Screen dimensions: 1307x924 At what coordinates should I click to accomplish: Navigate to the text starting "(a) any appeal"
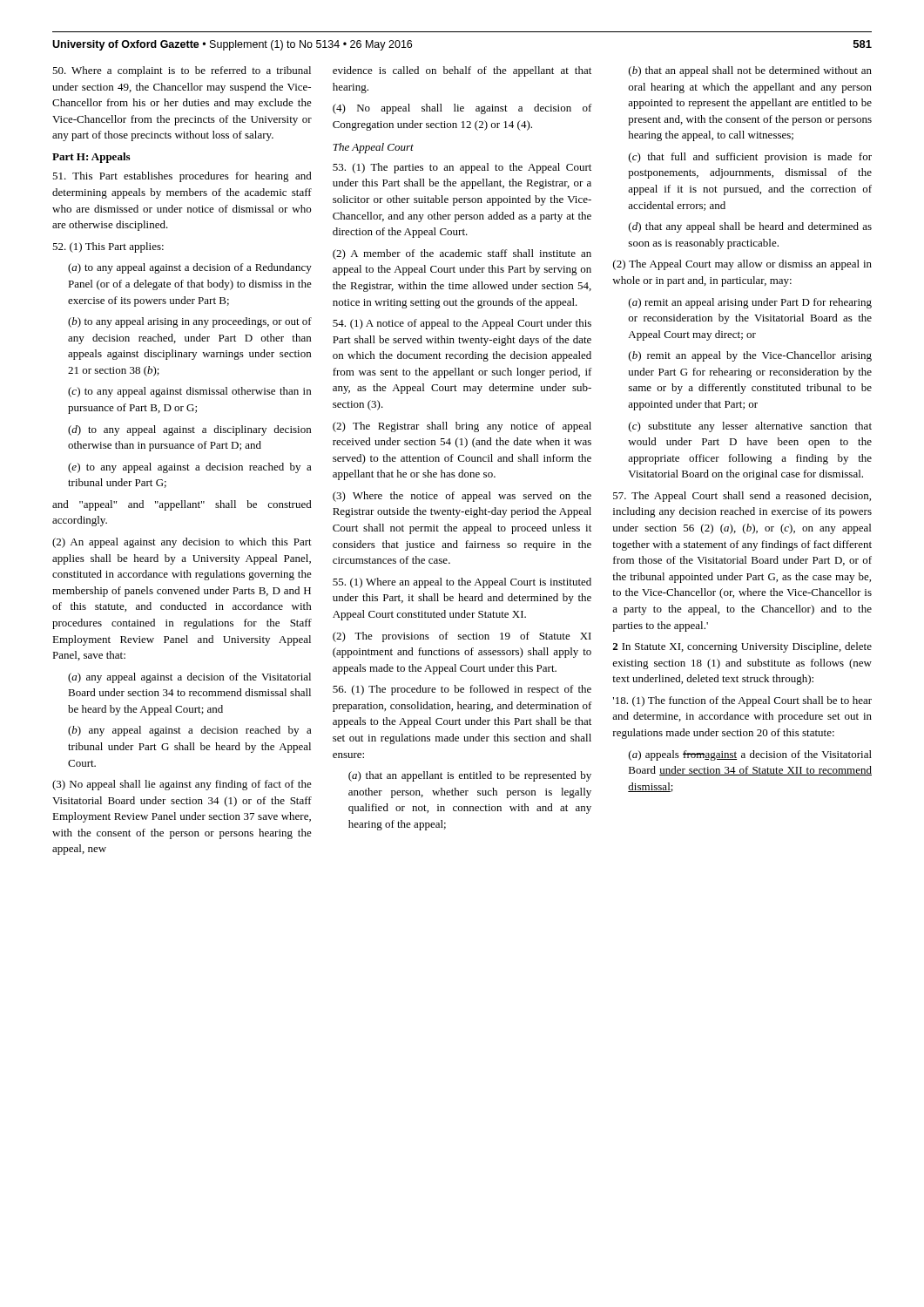[190, 693]
